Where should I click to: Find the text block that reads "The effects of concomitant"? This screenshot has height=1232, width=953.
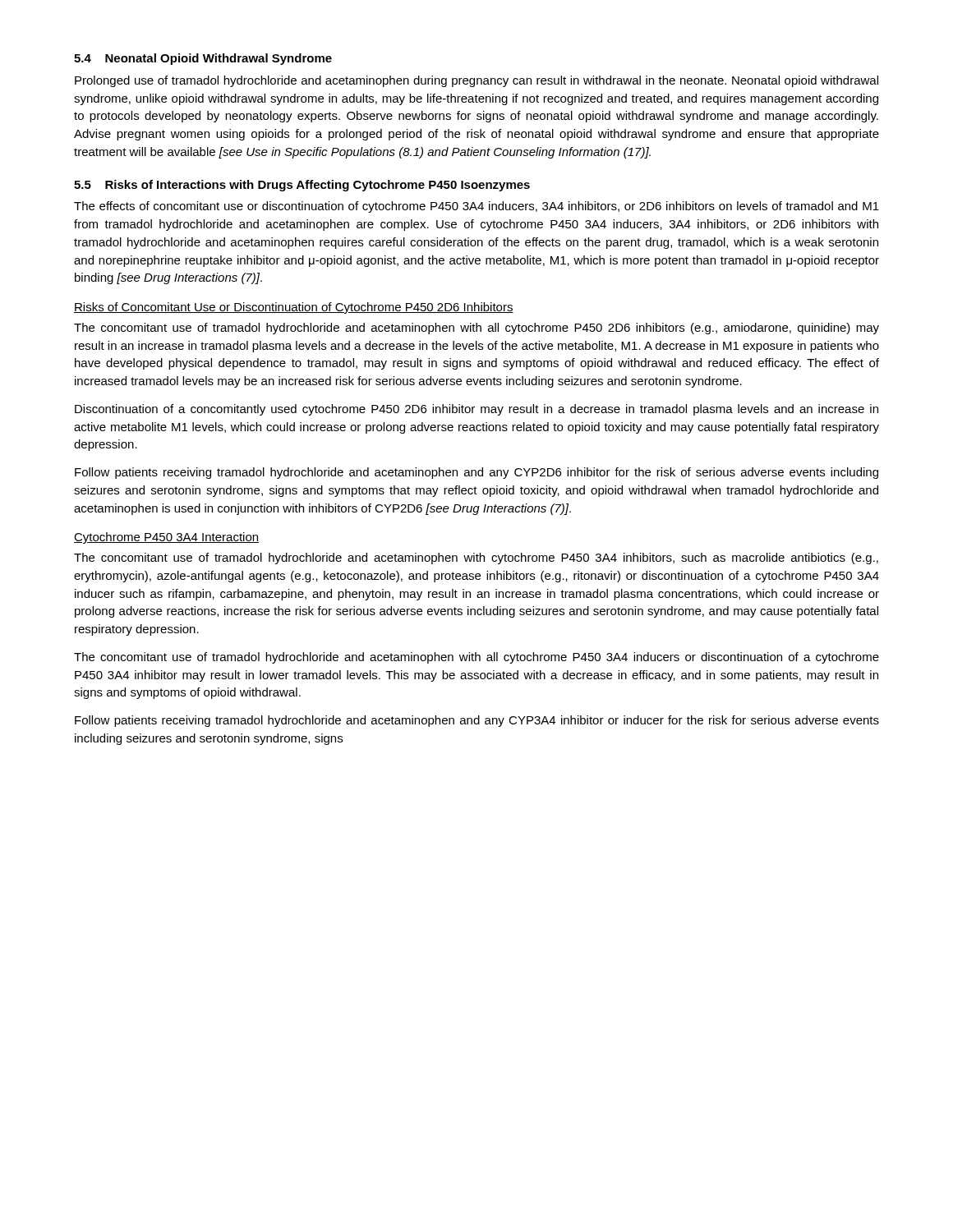pos(476,242)
